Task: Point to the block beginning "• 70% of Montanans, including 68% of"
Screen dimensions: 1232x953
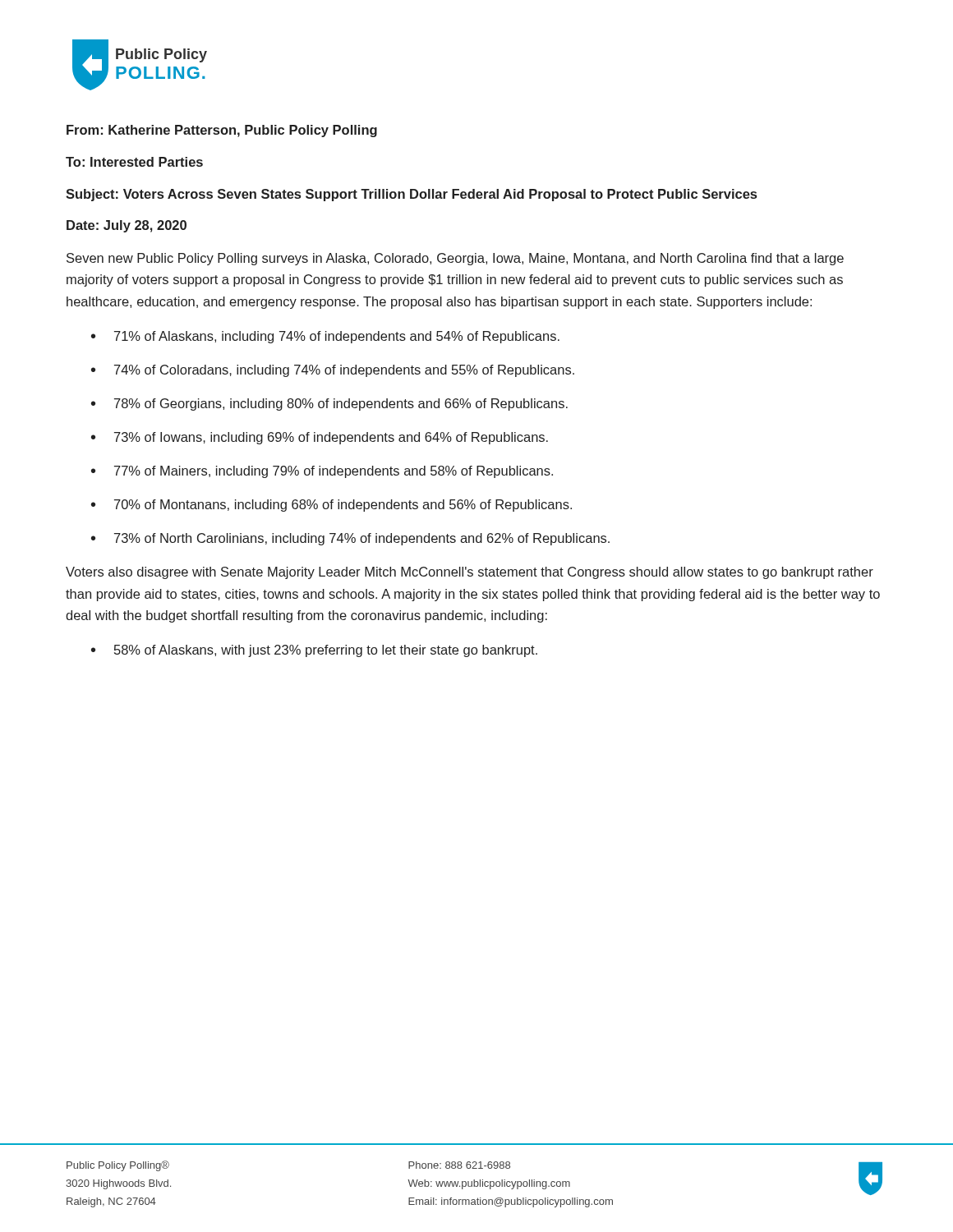Action: (x=489, y=505)
